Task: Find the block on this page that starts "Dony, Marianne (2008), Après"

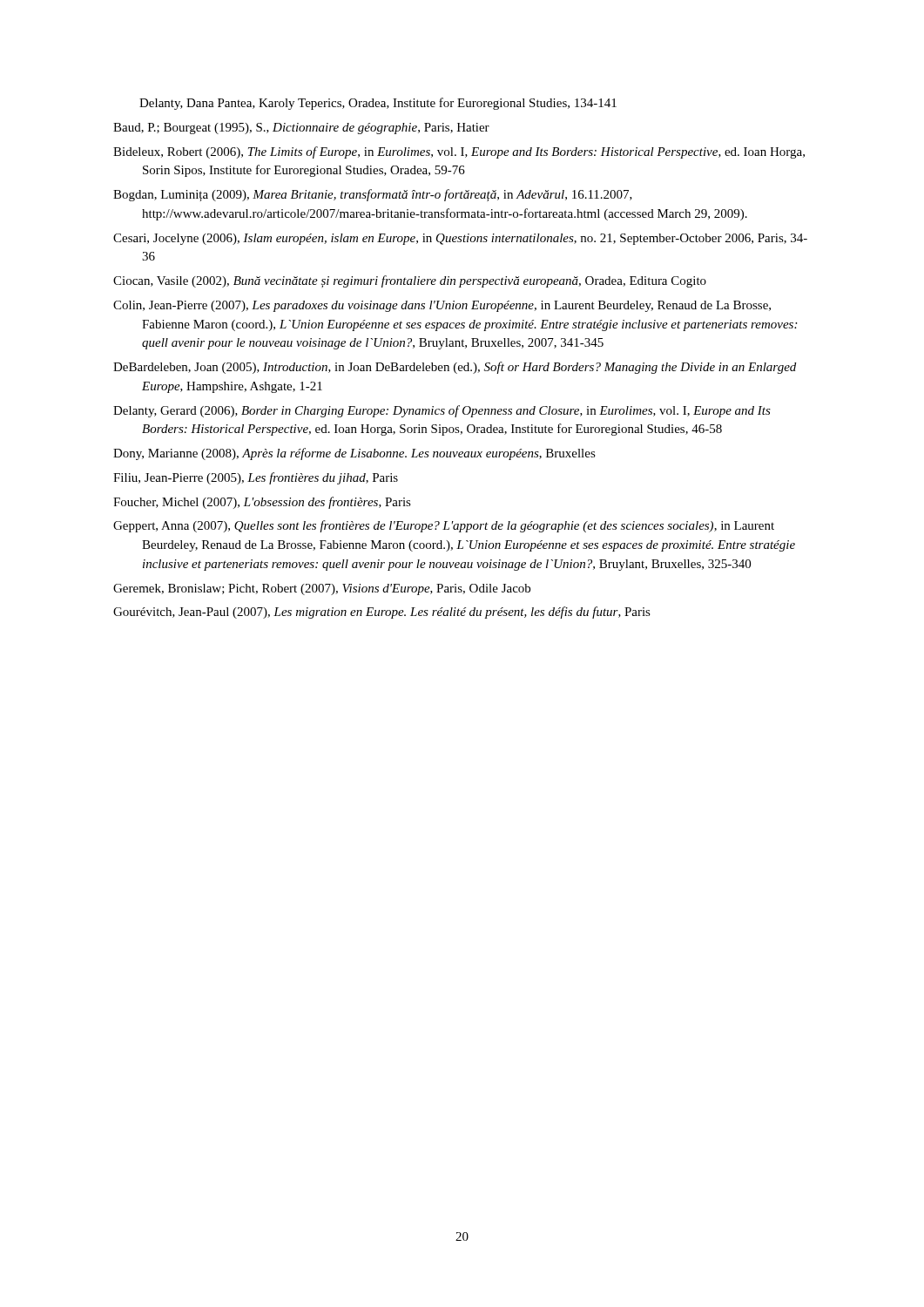Action: pos(354,453)
